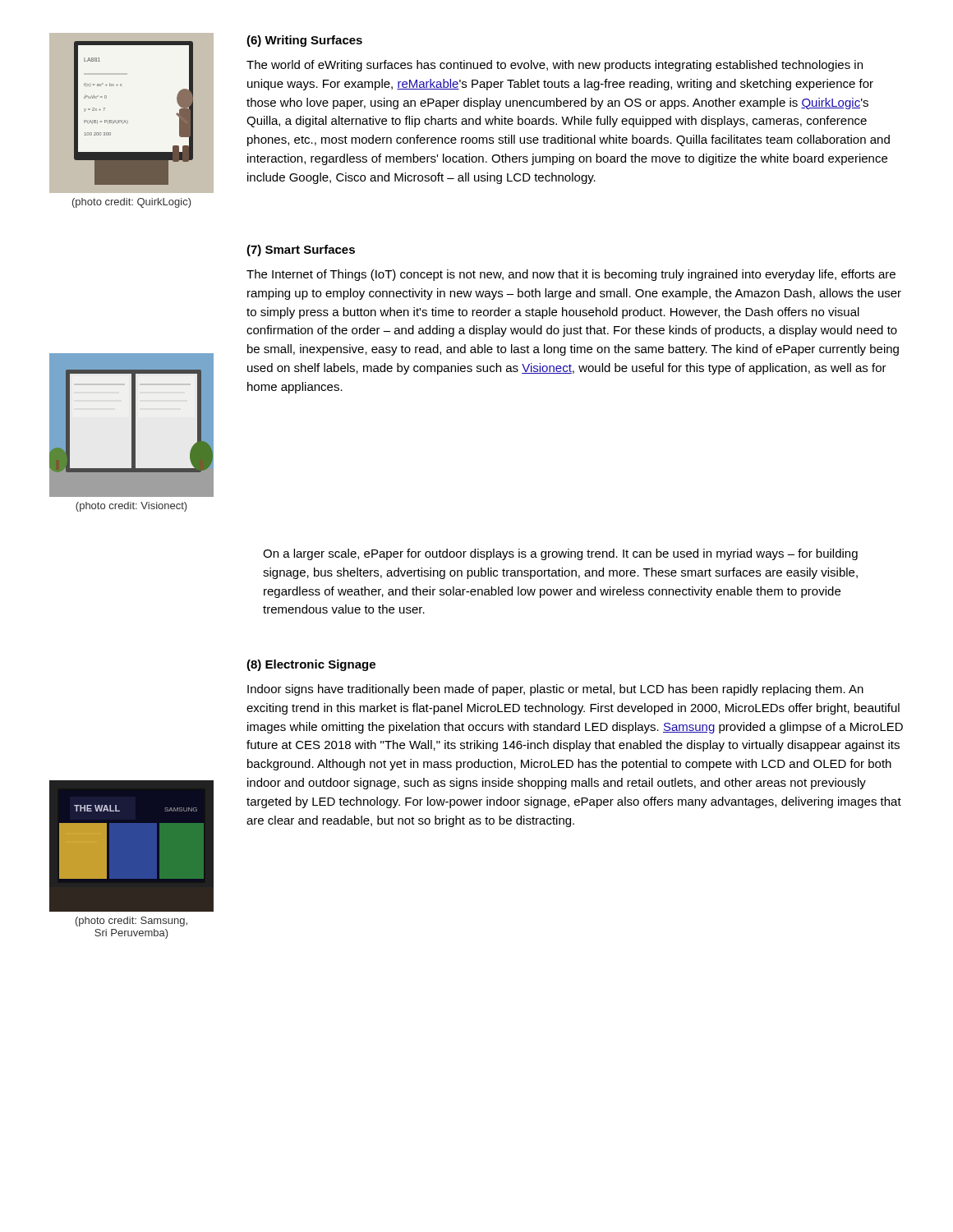Image resolution: width=953 pixels, height=1232 pixels.
Task: Locate the text block starting "The Internet of Things (IoT) concept"
Action: [574, 330]
